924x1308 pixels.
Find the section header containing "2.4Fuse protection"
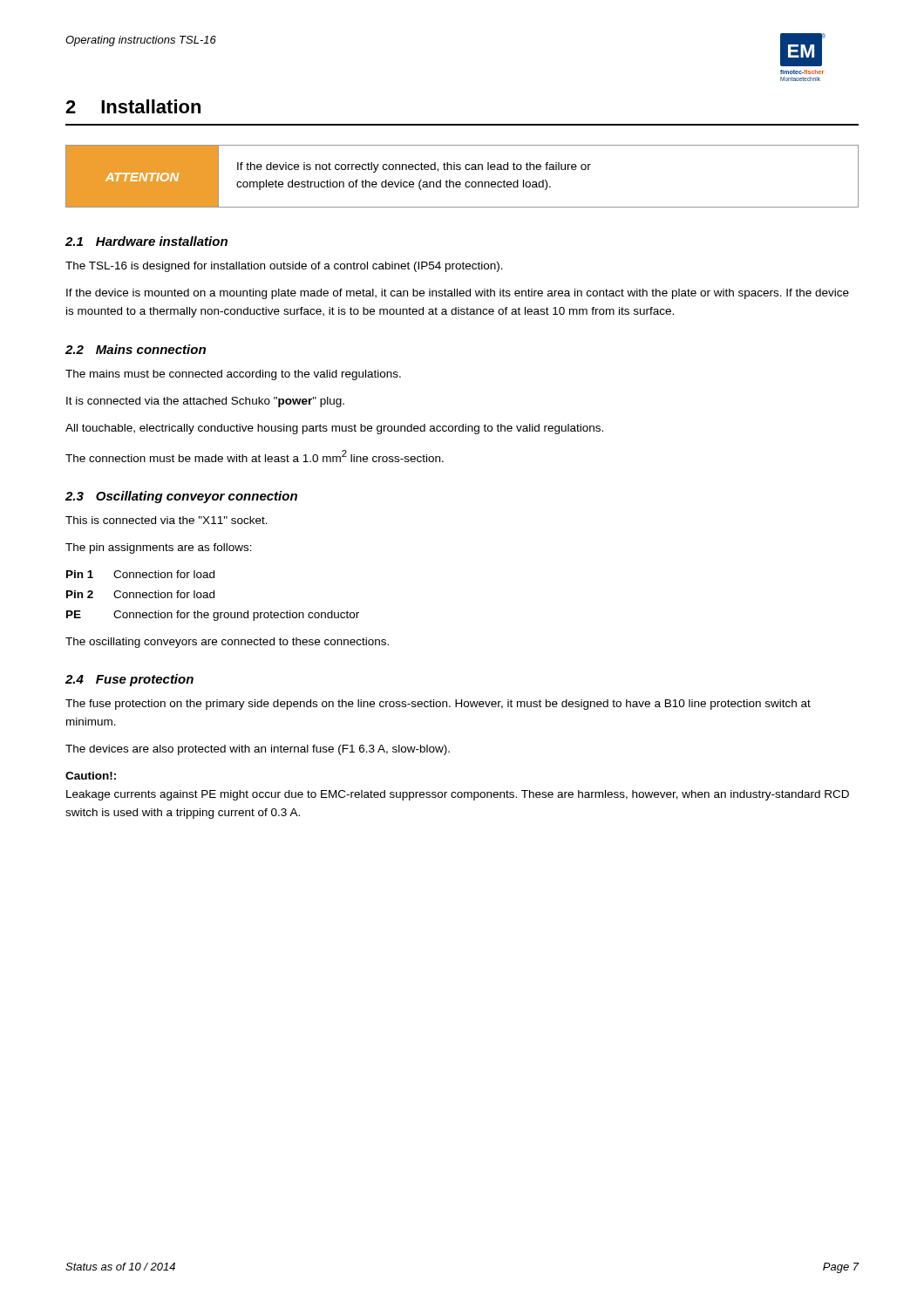(130, 679)
